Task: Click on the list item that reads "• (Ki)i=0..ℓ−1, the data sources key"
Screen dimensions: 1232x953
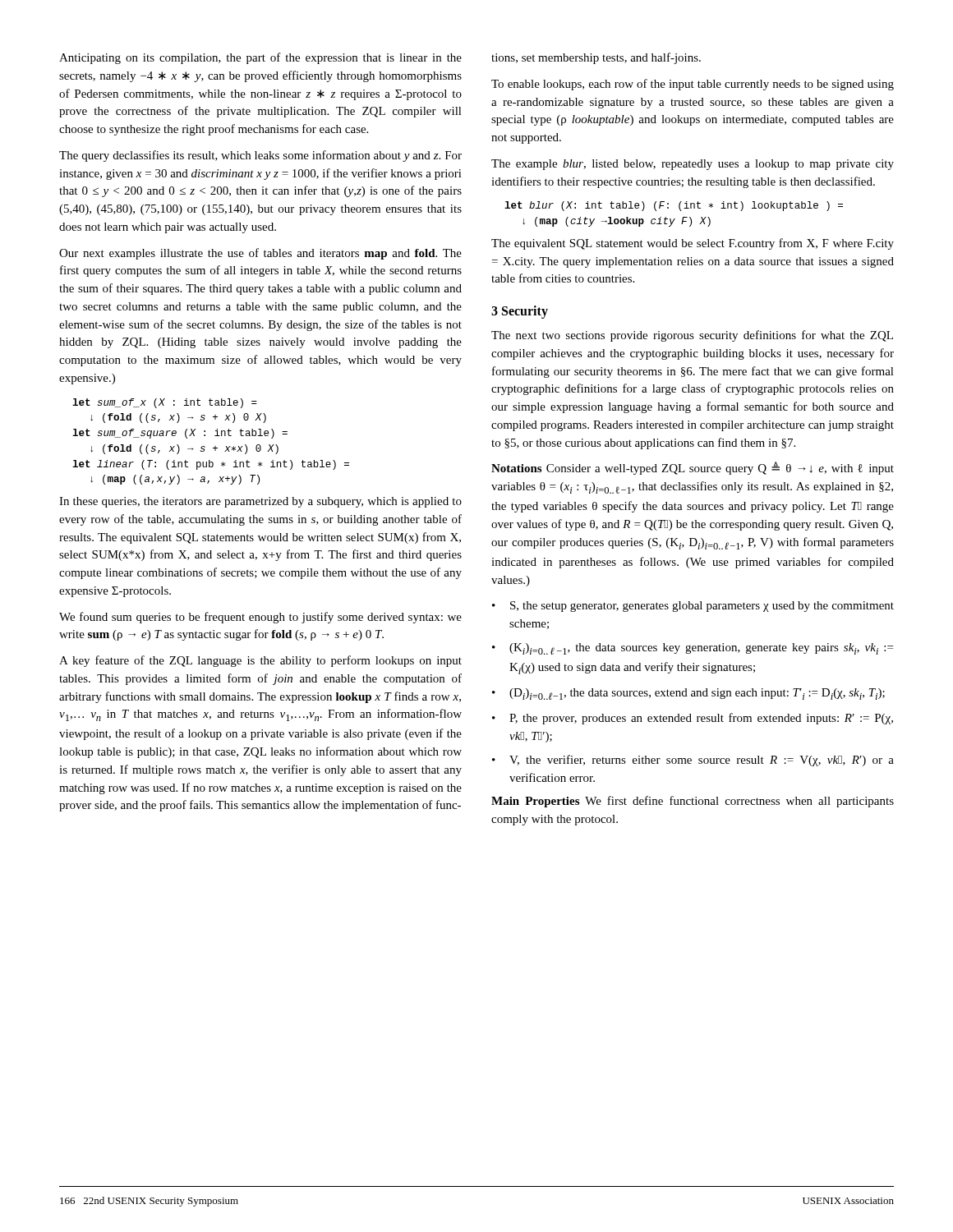Action: 693,659
